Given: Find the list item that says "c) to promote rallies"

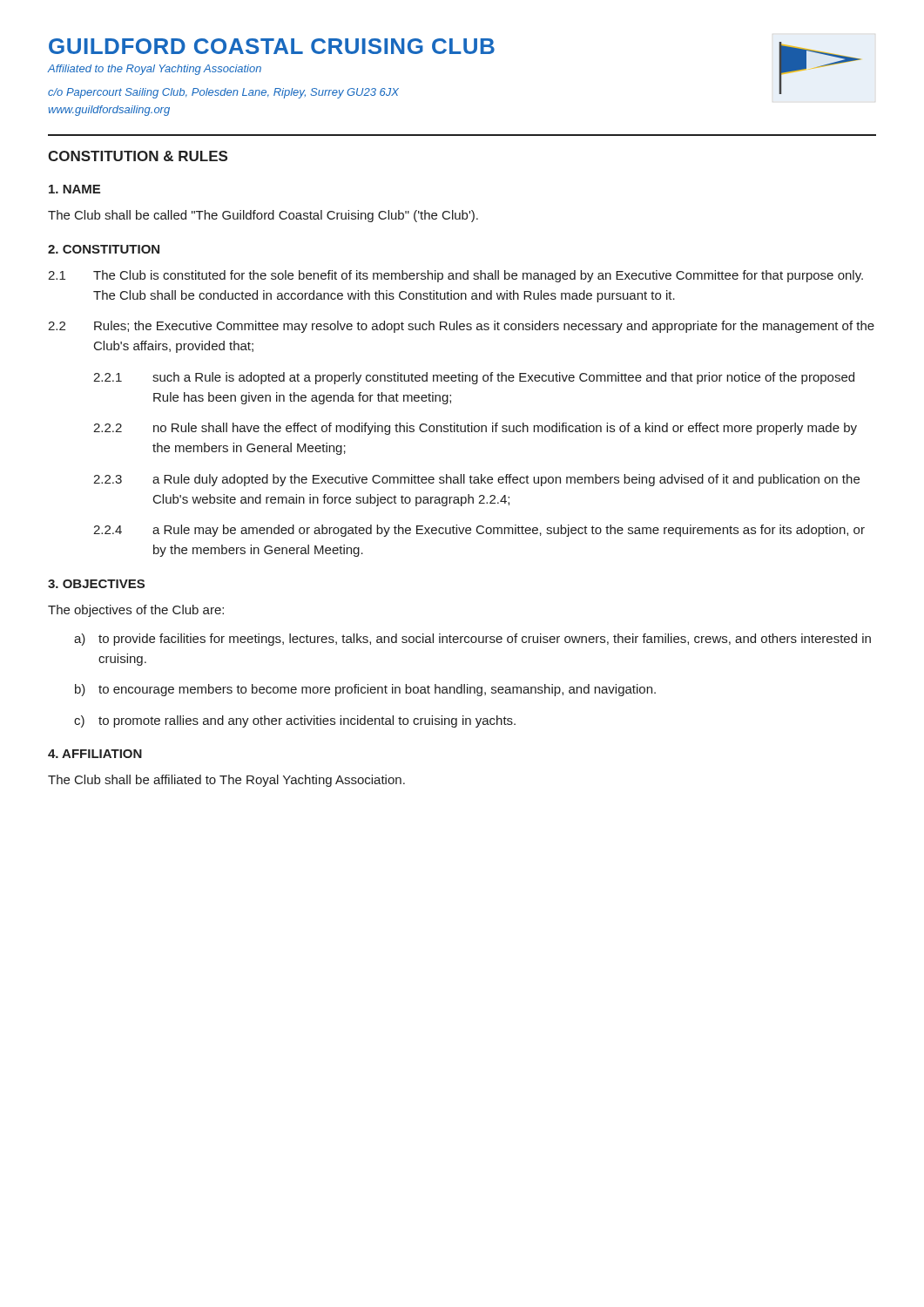Looking at the screenshot, I should [462, 720].
